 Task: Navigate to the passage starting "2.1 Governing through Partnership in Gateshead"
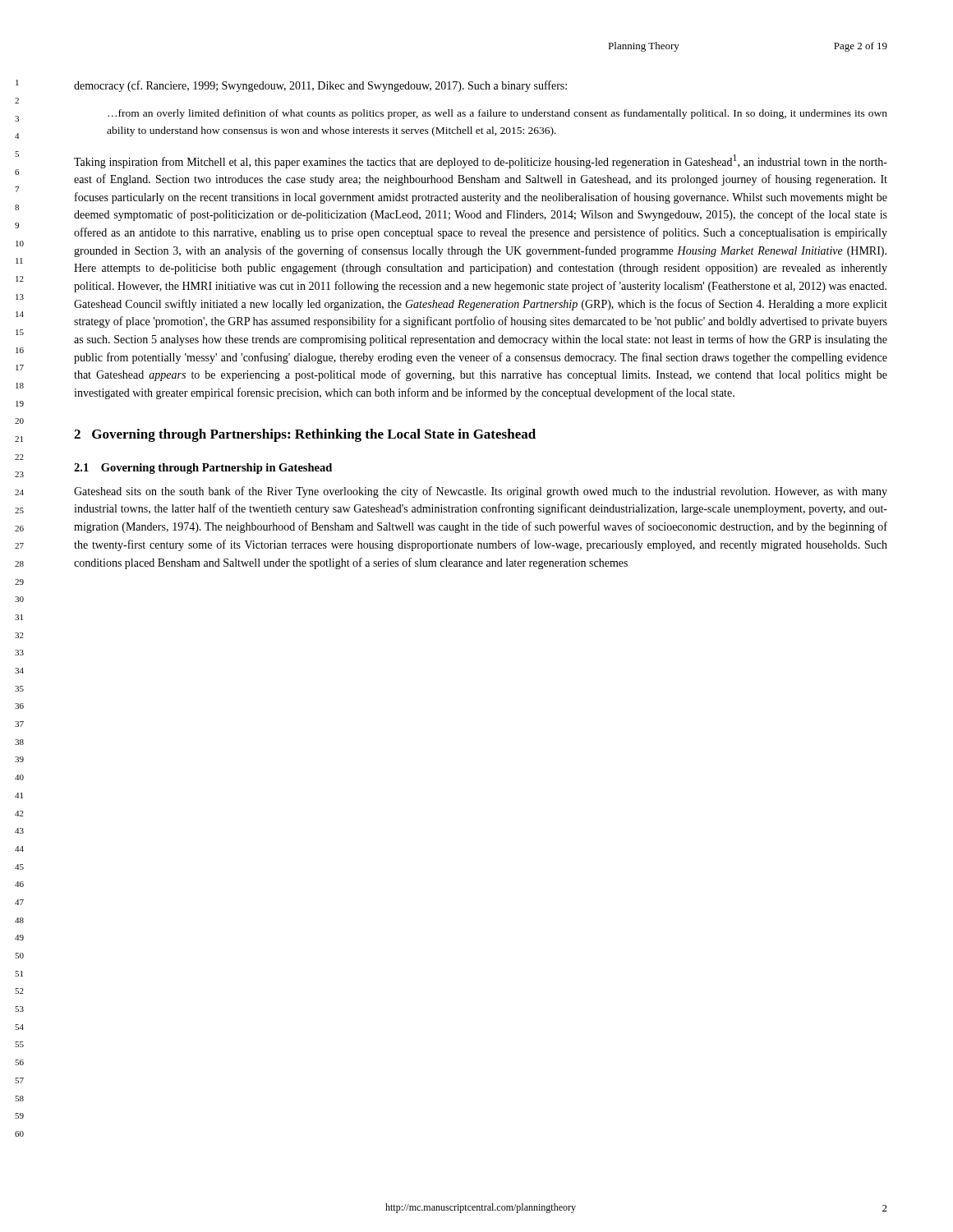coord(203,467)
